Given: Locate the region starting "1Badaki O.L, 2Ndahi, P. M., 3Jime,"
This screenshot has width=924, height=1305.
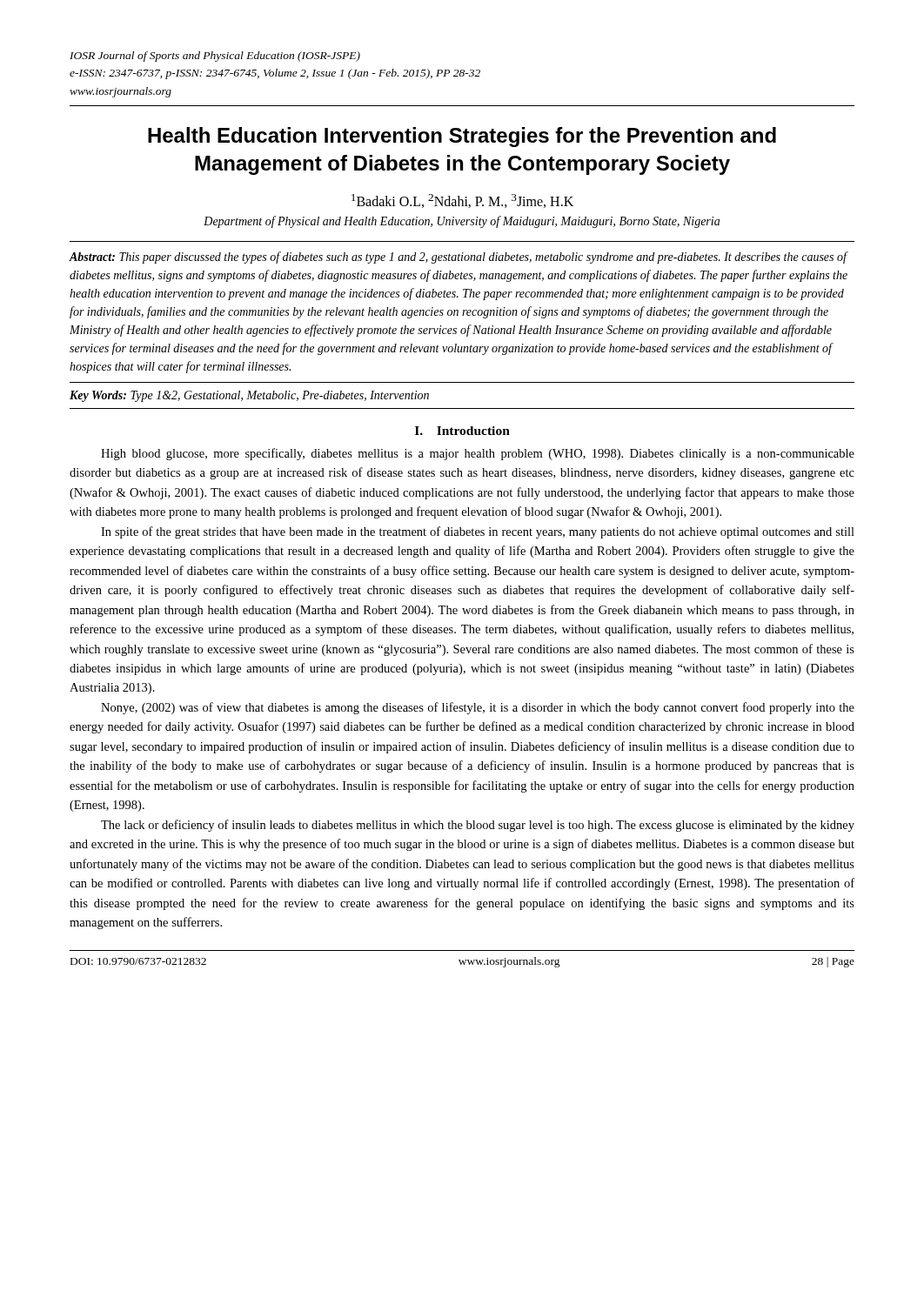Looking at the screenshot, I should (462, 199).
